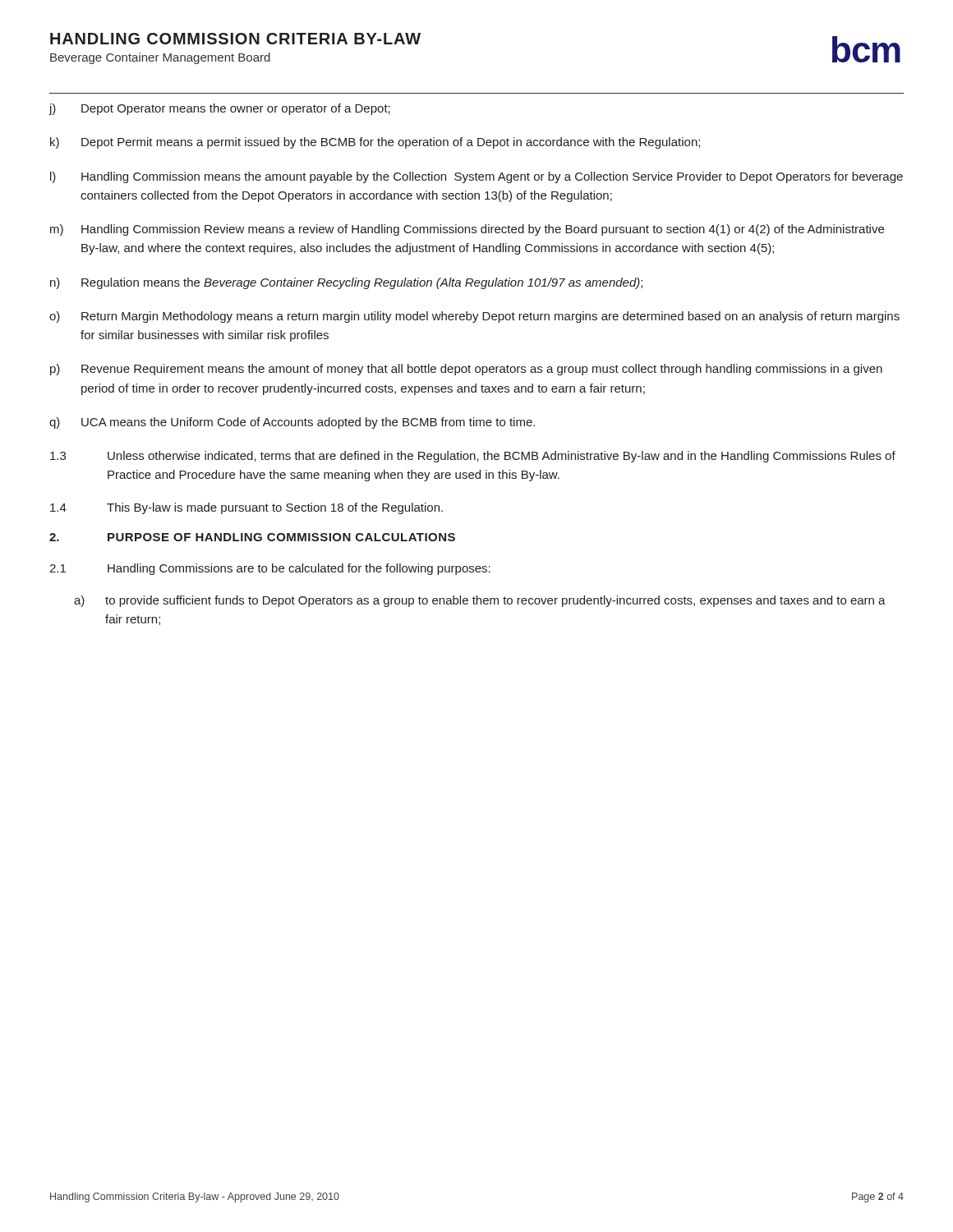
Task: Select the text block with the text "1 Handling Commissions are to be calculated for"
Action: point(476,568)
